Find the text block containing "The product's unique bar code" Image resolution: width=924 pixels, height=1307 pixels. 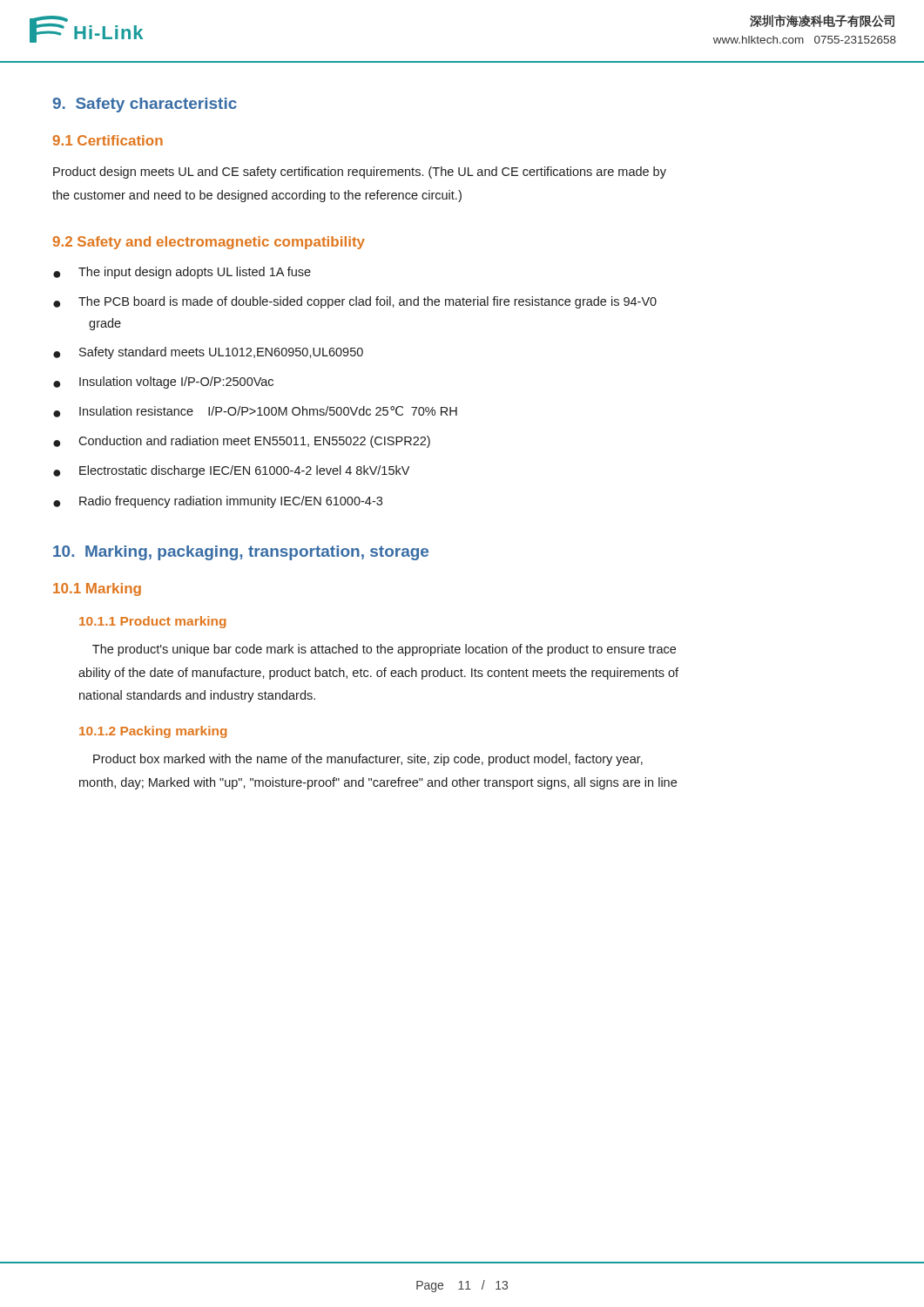(x=378, y=672)
